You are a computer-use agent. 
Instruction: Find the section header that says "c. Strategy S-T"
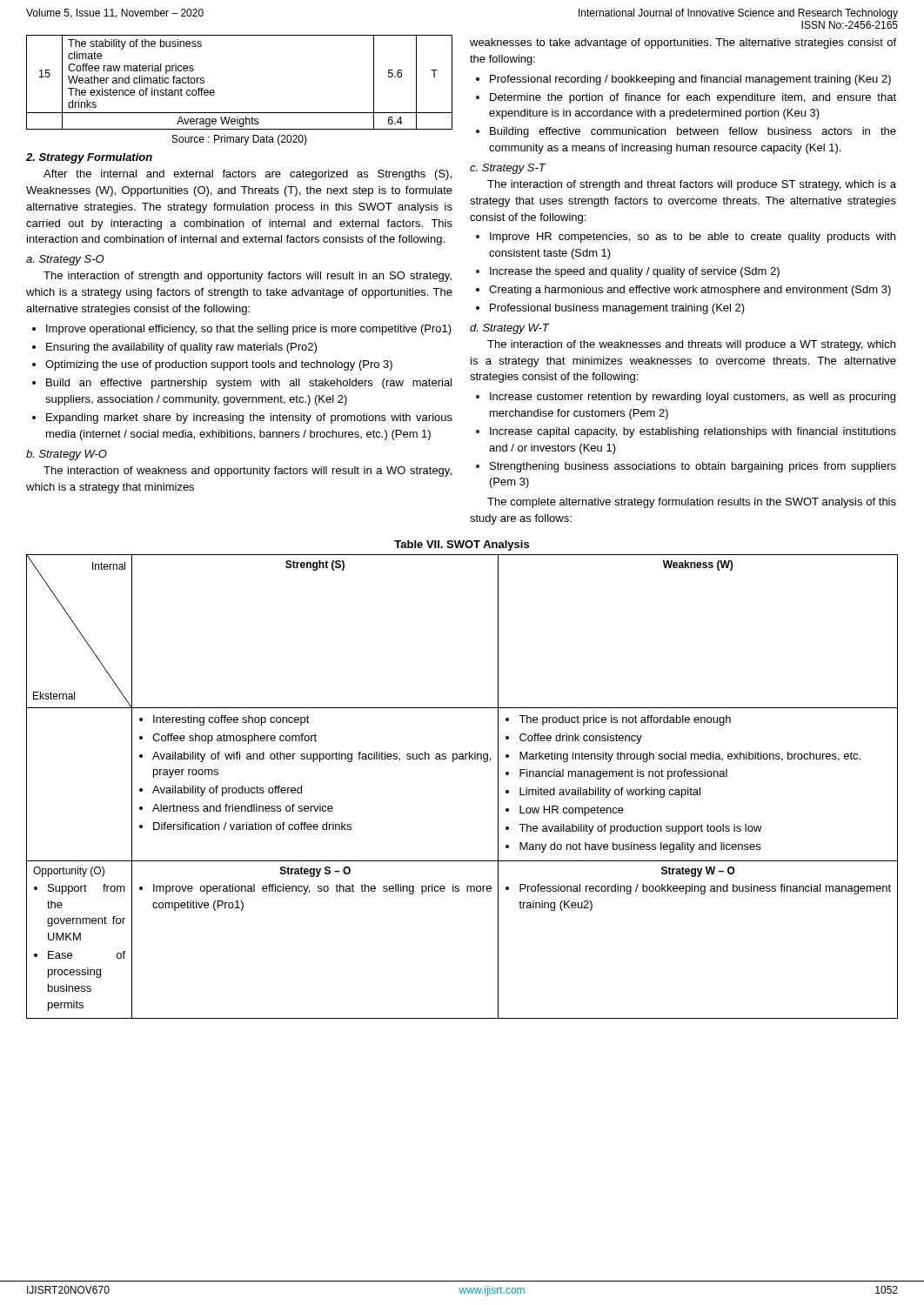(508, 167)
